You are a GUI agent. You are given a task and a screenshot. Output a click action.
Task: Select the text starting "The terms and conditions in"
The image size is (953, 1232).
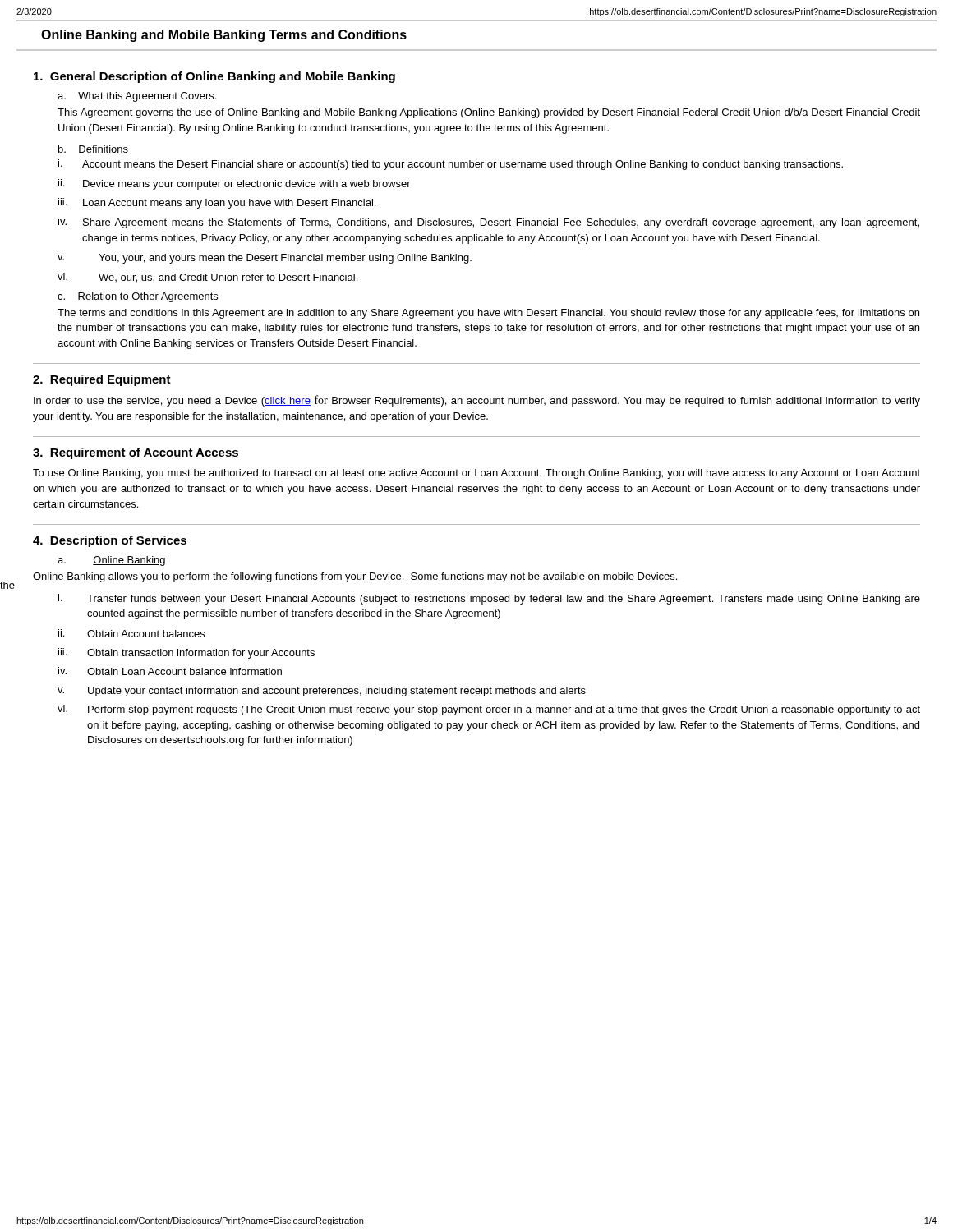489,328
